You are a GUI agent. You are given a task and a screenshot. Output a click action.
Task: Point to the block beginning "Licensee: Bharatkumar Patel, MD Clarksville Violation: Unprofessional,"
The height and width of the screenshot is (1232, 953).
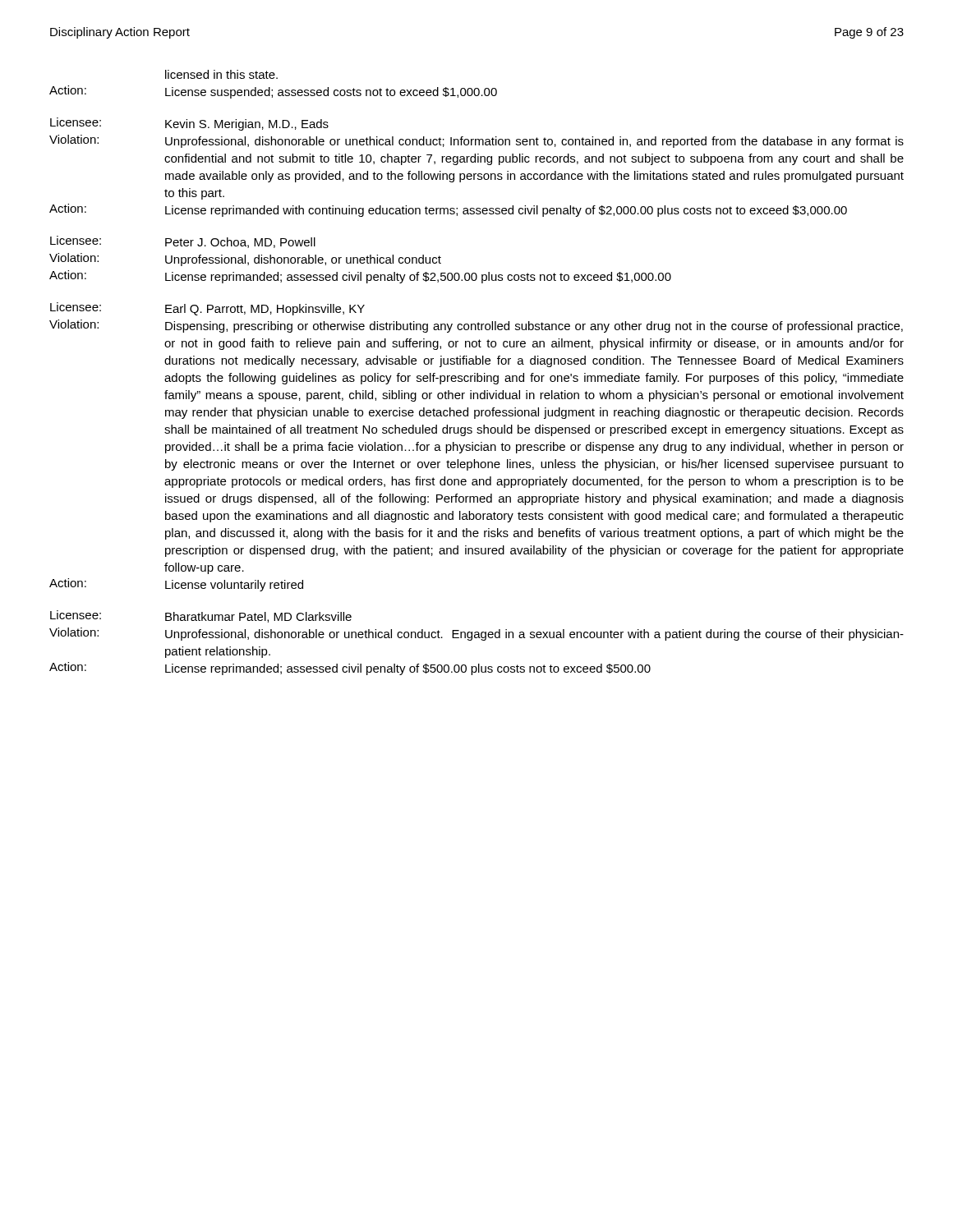click(476, 642)
